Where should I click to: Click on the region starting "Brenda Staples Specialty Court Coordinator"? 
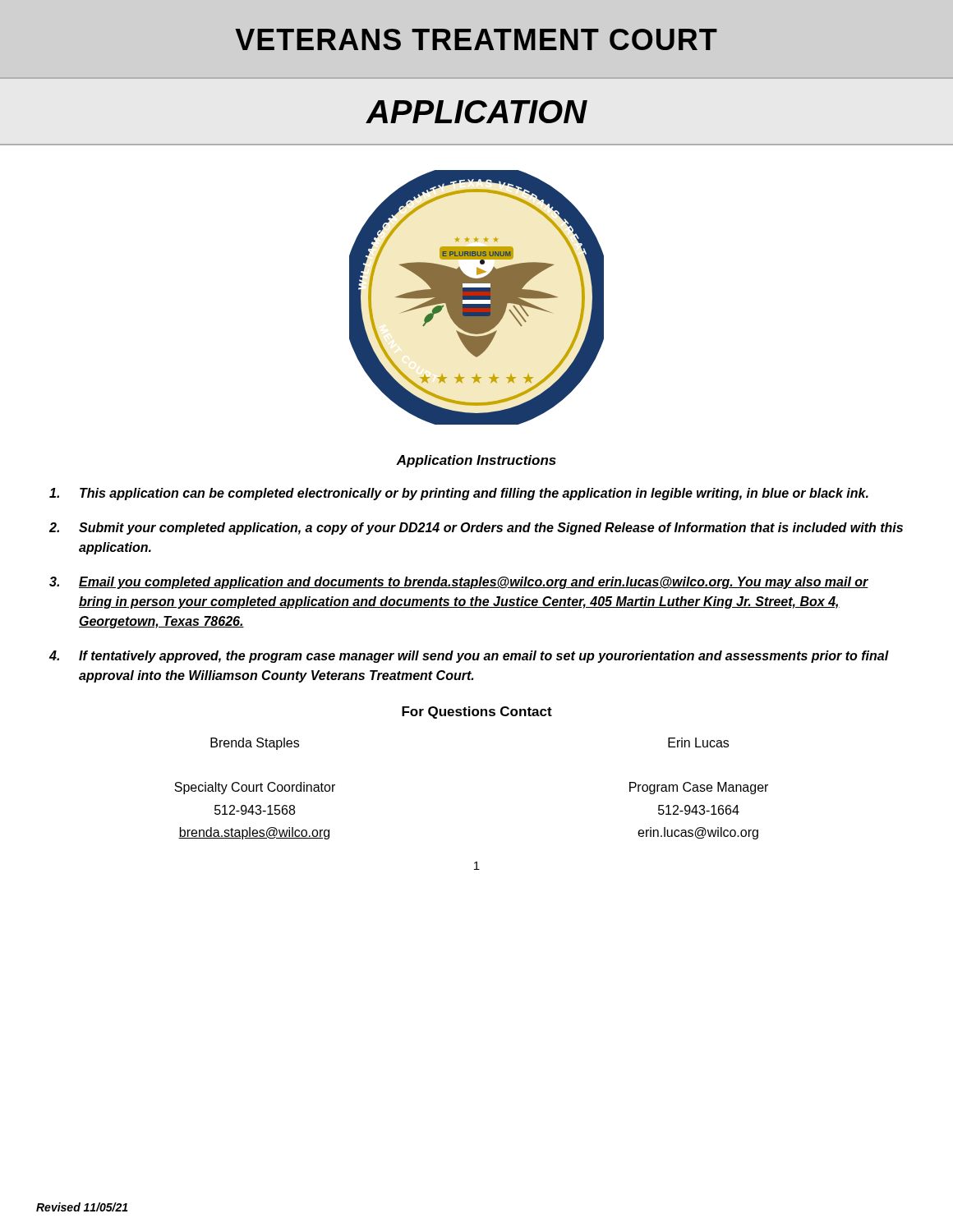(x=255, y=788)
